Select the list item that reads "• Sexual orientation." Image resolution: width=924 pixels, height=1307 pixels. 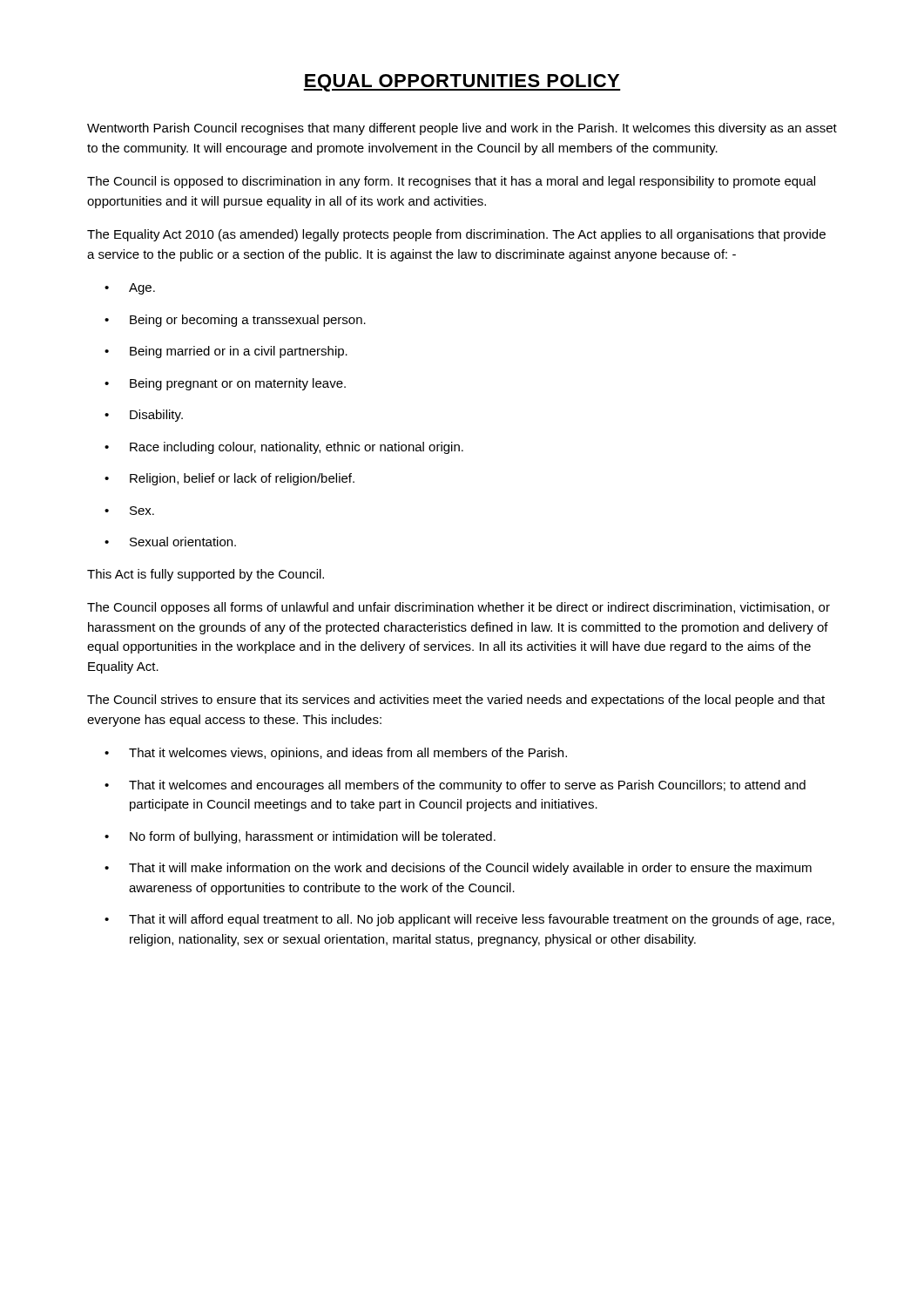coord(170,542)
